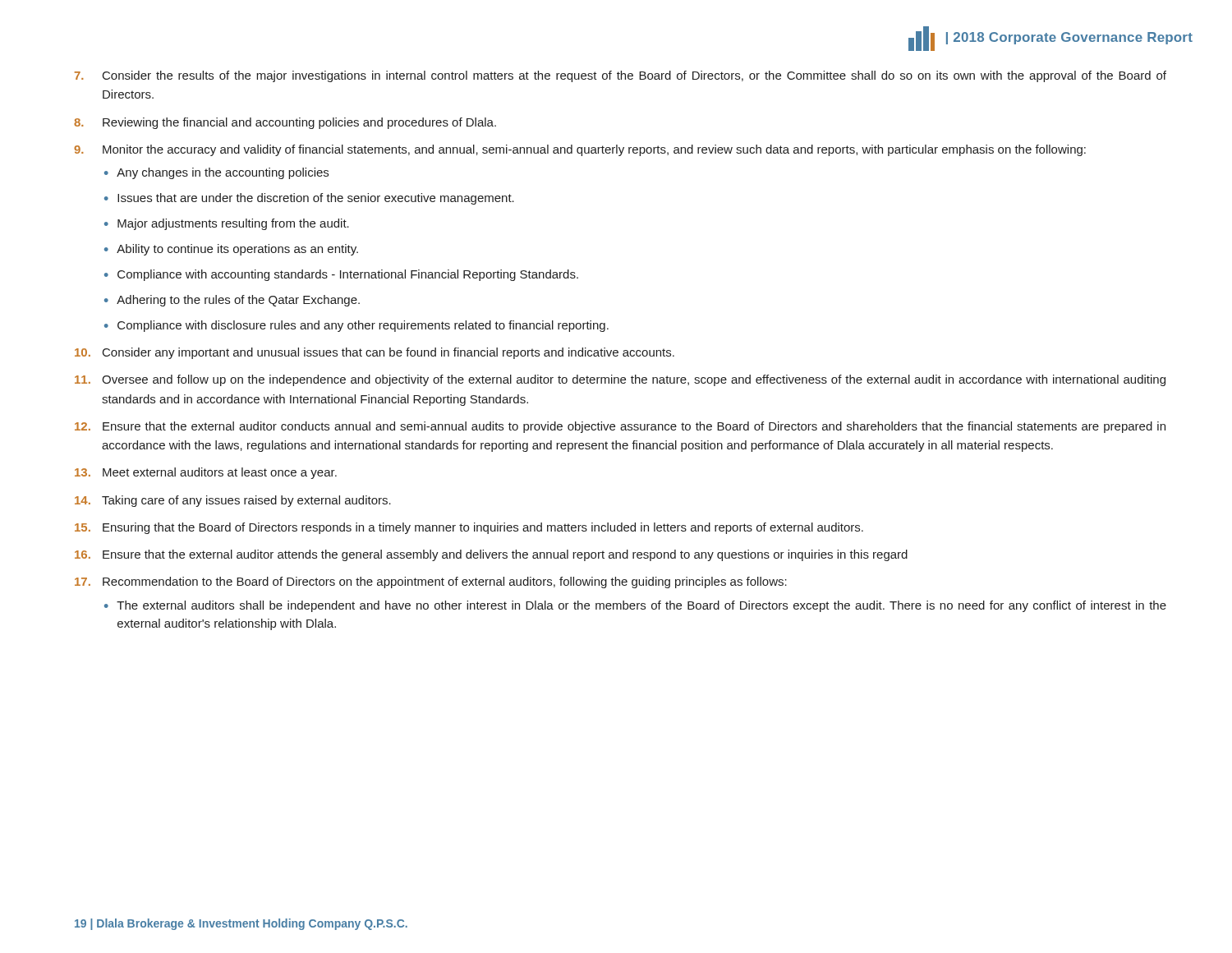Locate the block of text that opens with "15. Ensuring that the Board of Directors responds"
This screenshot has width=1232, height=953.
coord(620,527)
